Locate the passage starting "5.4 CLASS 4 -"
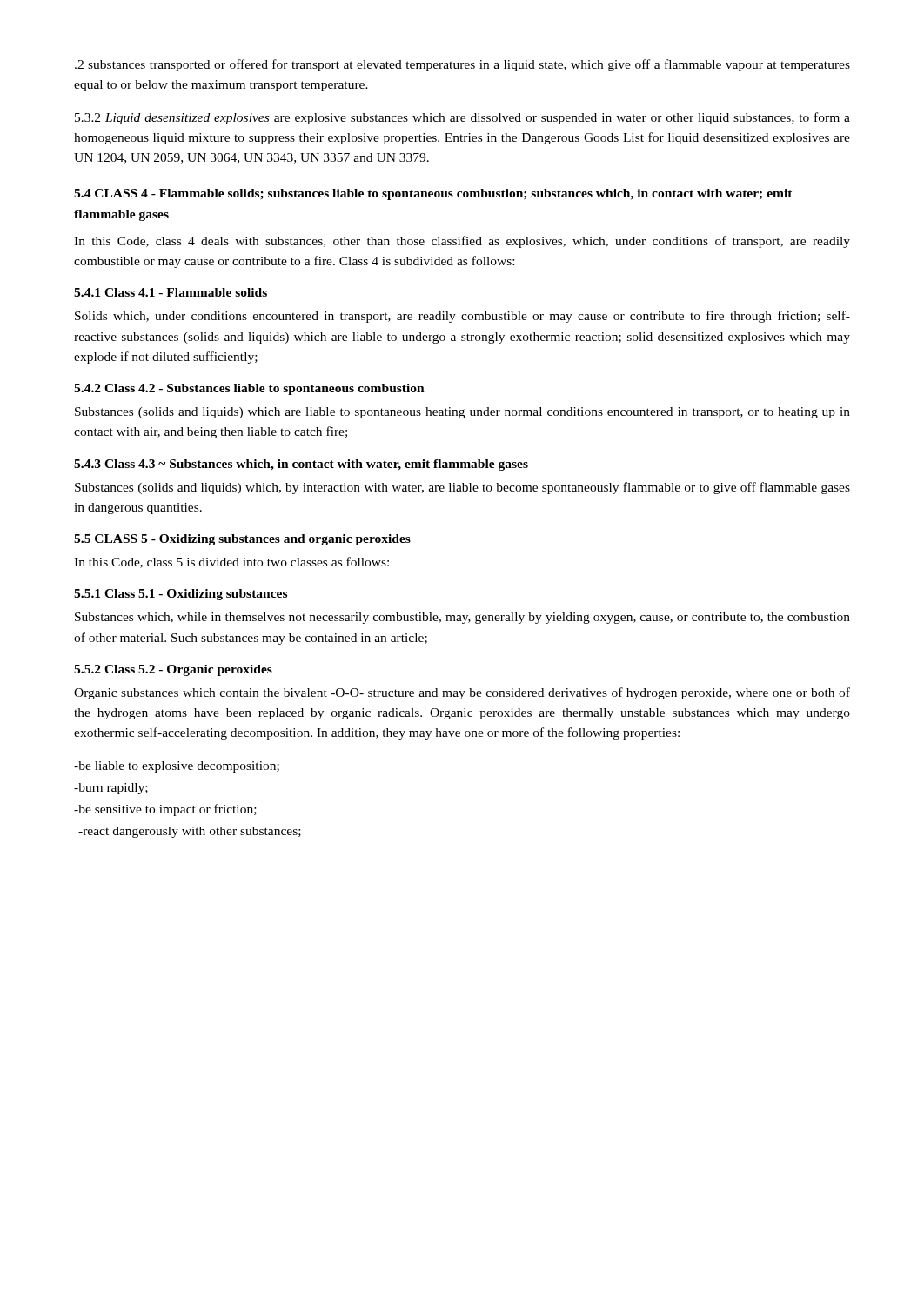This screenshot has height=1305, width=924. point(433,203)
